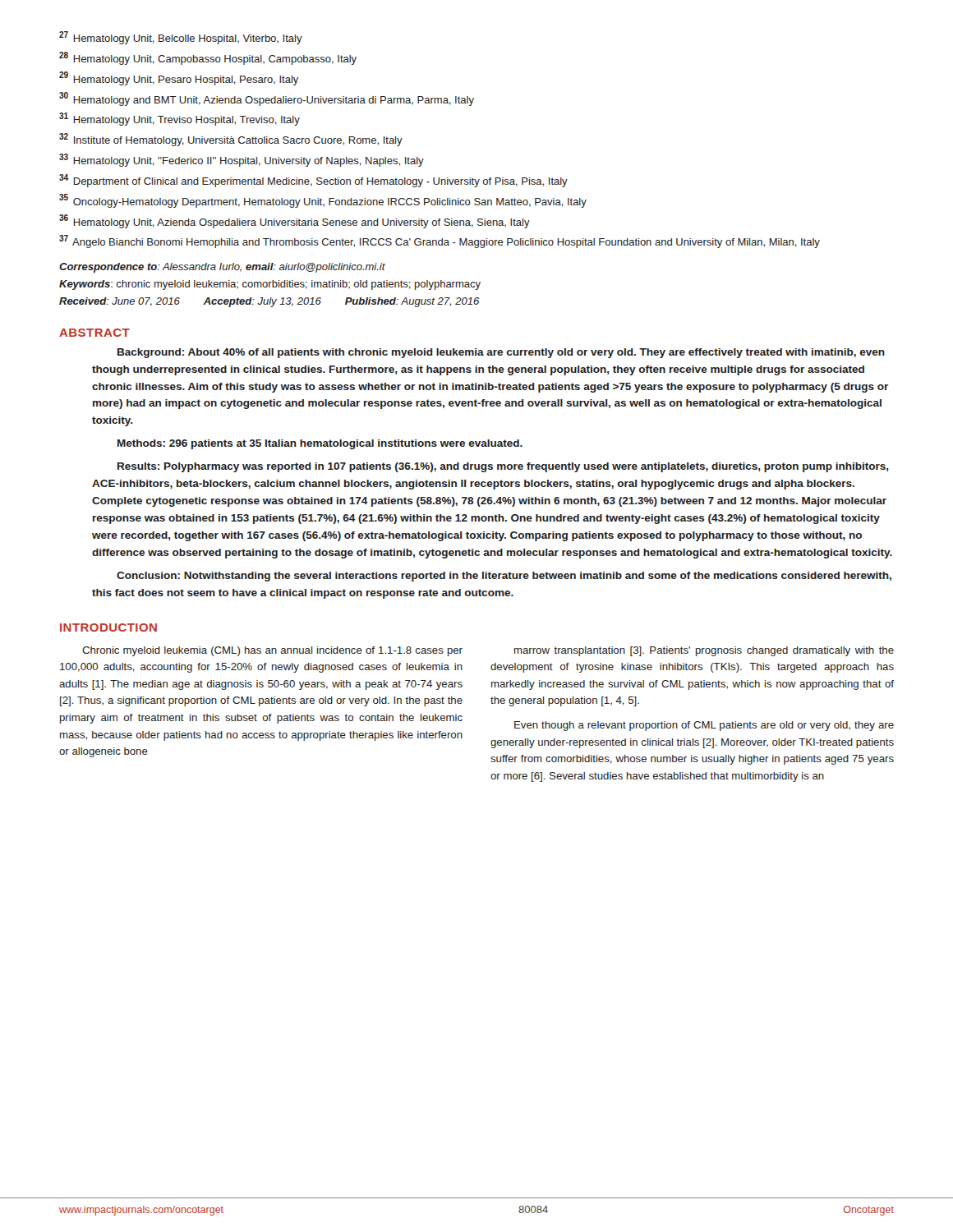Point to the block starting "Chronic myeloid leukemia (CML) has an annual incidence"
The image size is (953, 1232).
[x=261, y=701]
